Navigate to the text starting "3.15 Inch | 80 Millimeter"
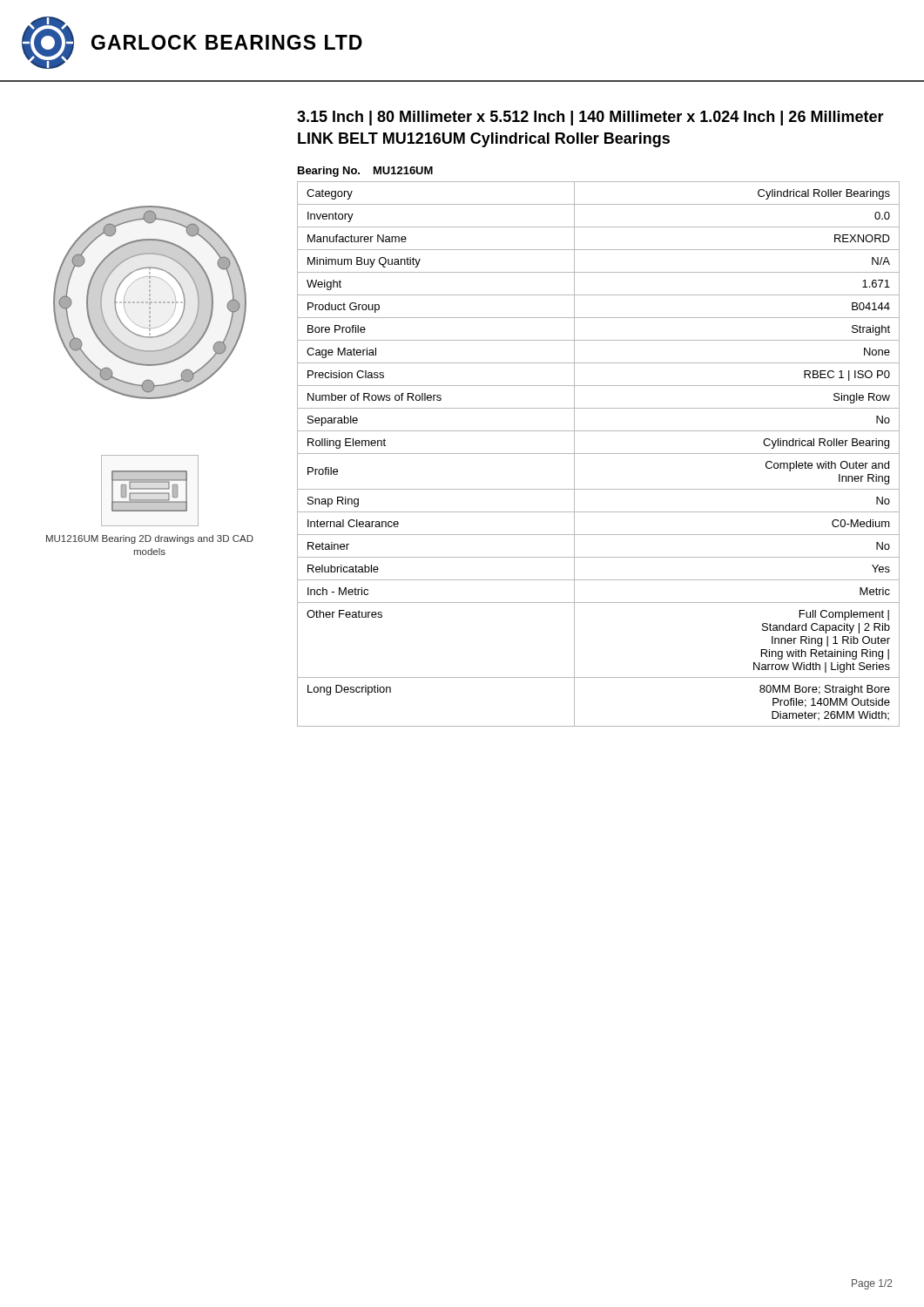 pos(590,128)
